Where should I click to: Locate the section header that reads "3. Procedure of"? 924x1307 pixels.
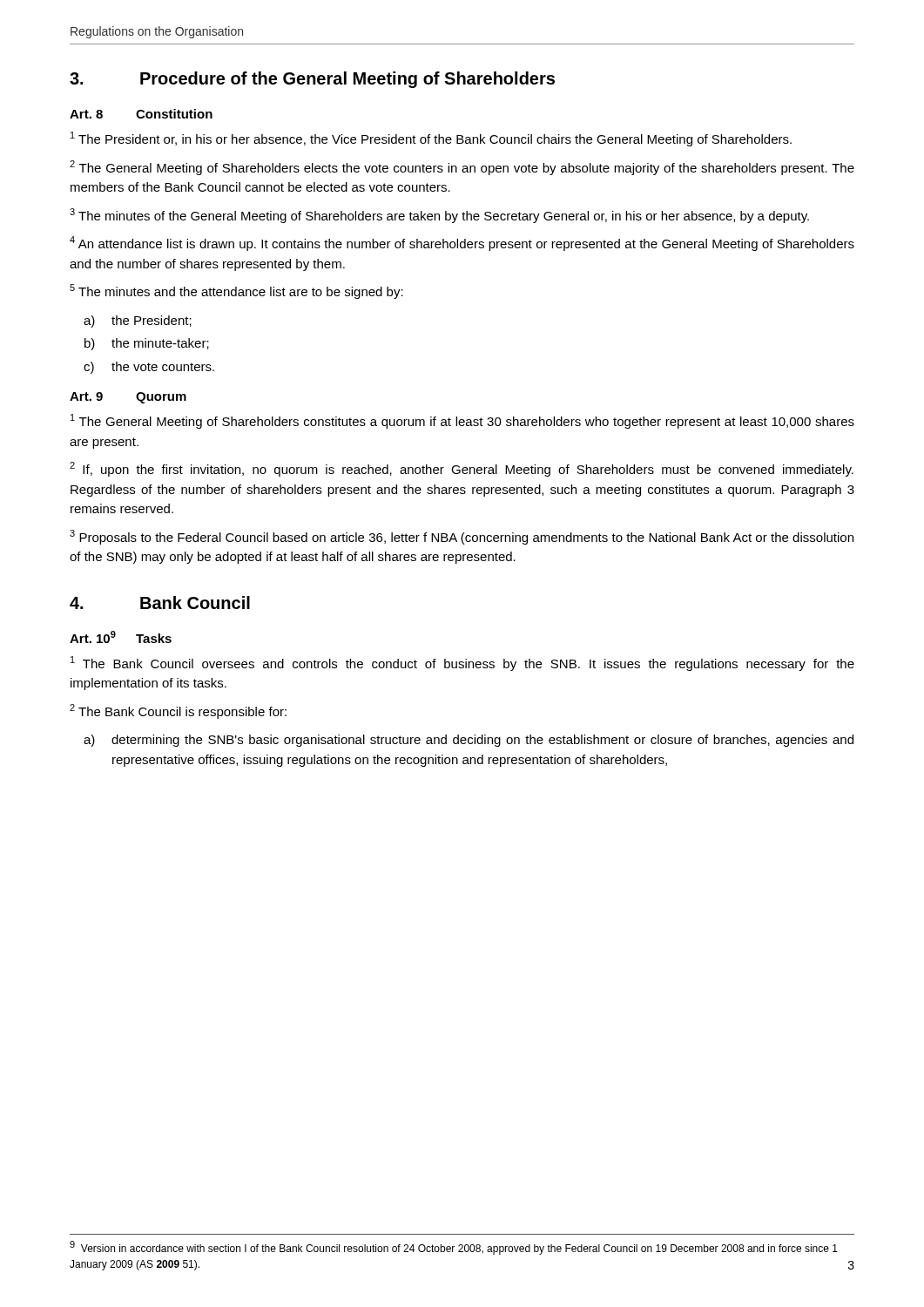(313, 79)
